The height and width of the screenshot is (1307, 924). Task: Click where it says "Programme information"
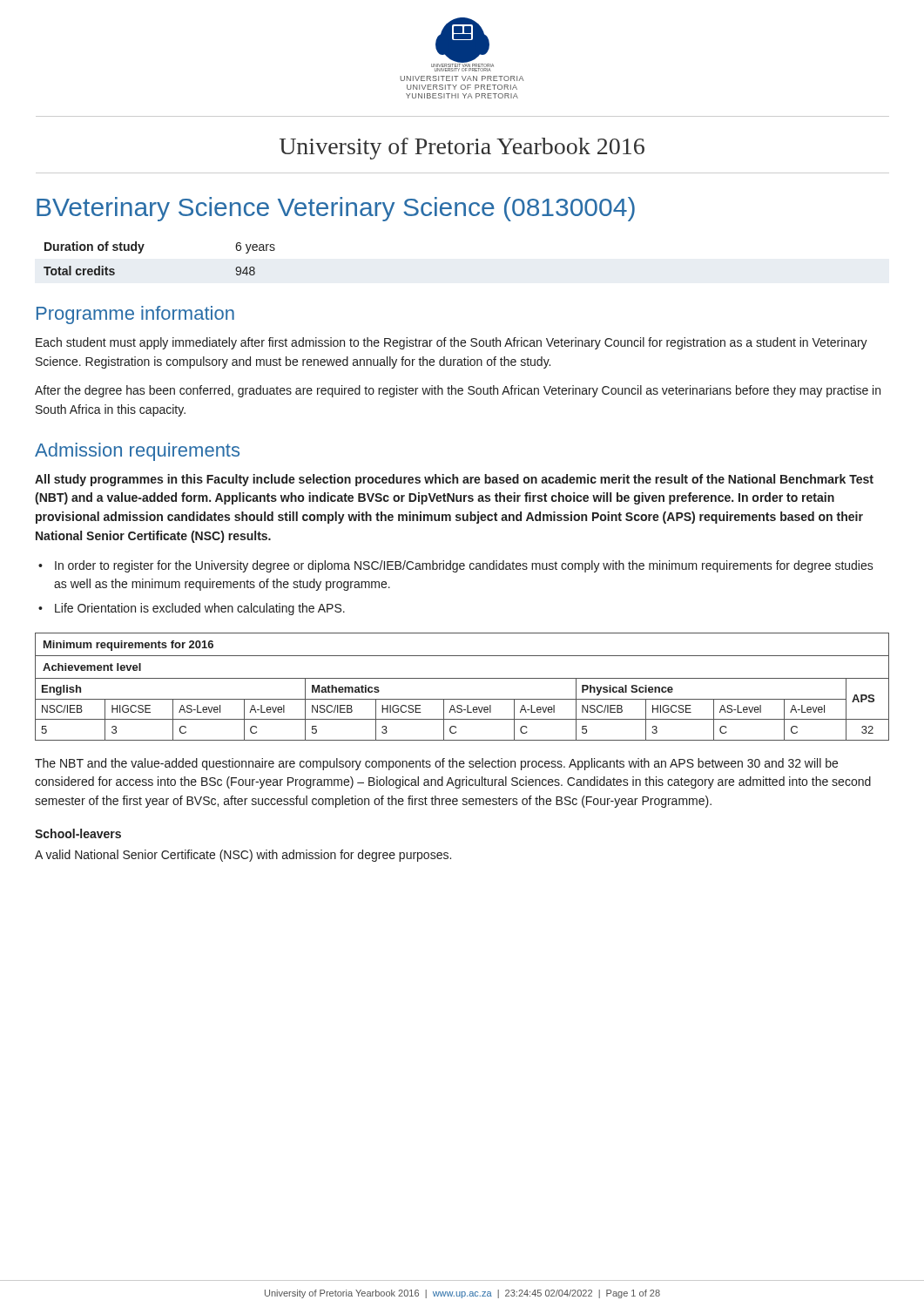click(135, 313)
